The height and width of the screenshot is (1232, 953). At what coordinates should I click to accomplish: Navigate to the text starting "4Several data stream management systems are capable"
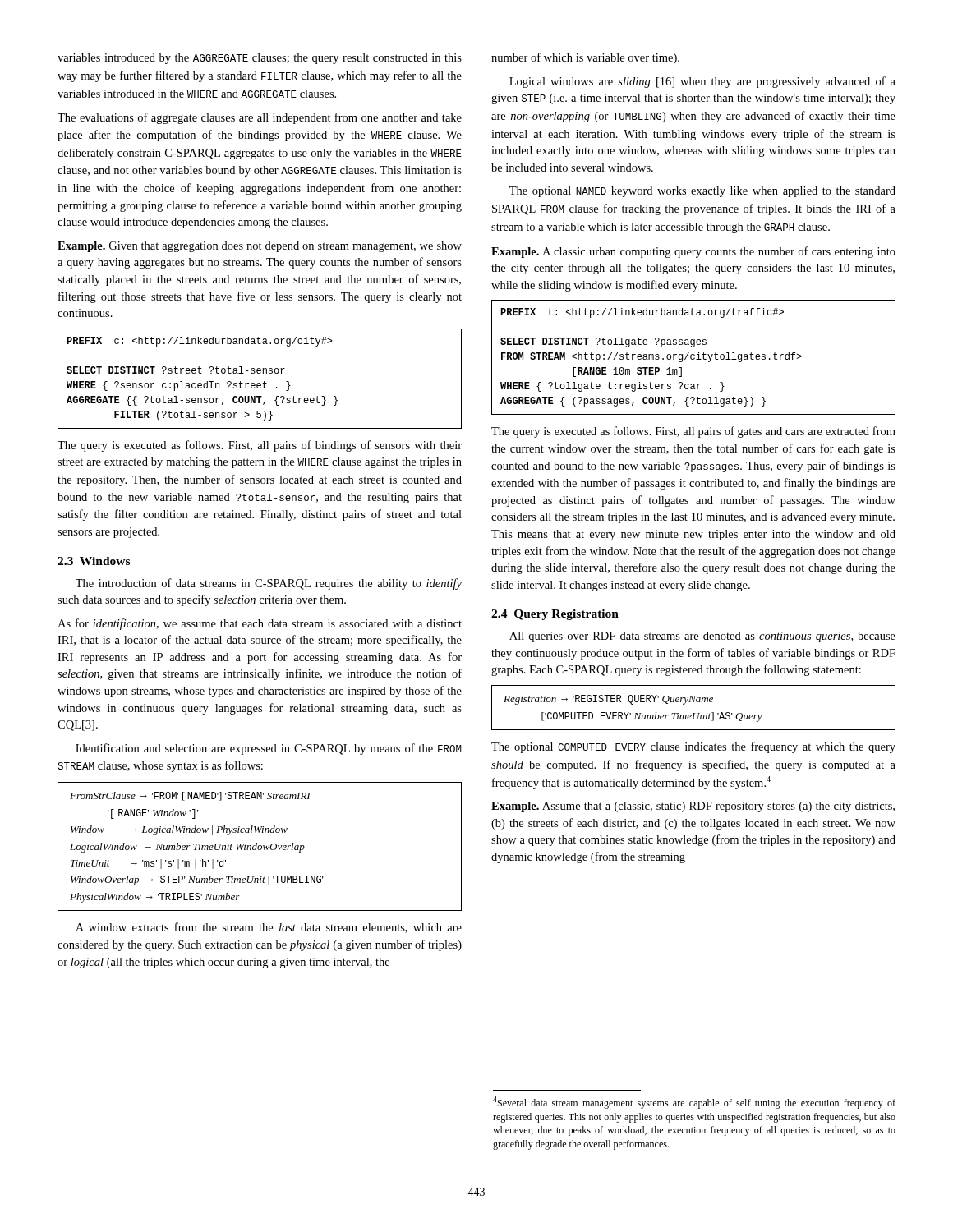[x=694, y=1123]
